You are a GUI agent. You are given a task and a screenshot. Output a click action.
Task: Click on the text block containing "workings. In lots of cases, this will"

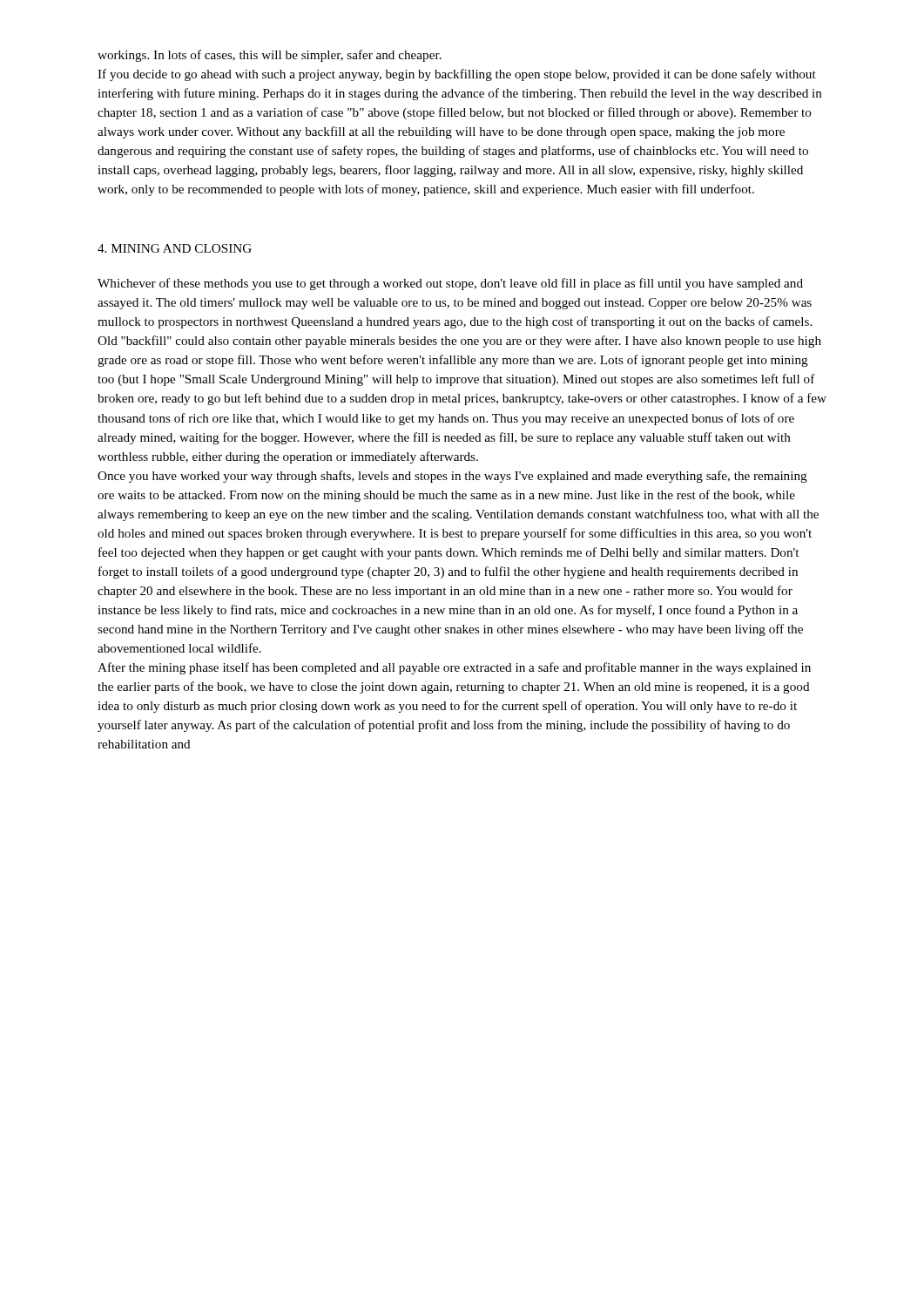click(462, 122)
